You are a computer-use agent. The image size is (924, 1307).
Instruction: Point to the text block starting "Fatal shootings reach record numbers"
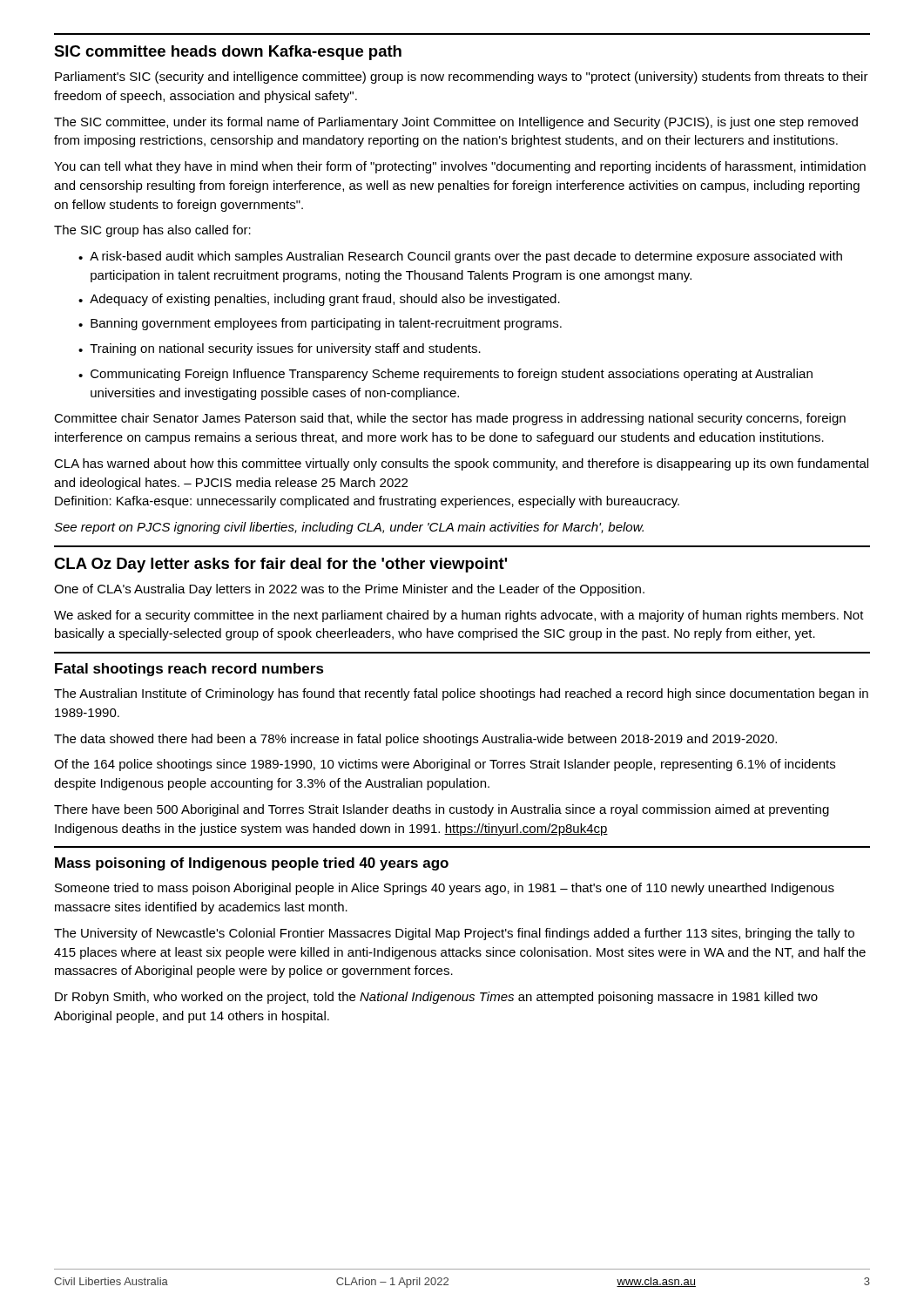pyautogui.click(x=189, y=669)
